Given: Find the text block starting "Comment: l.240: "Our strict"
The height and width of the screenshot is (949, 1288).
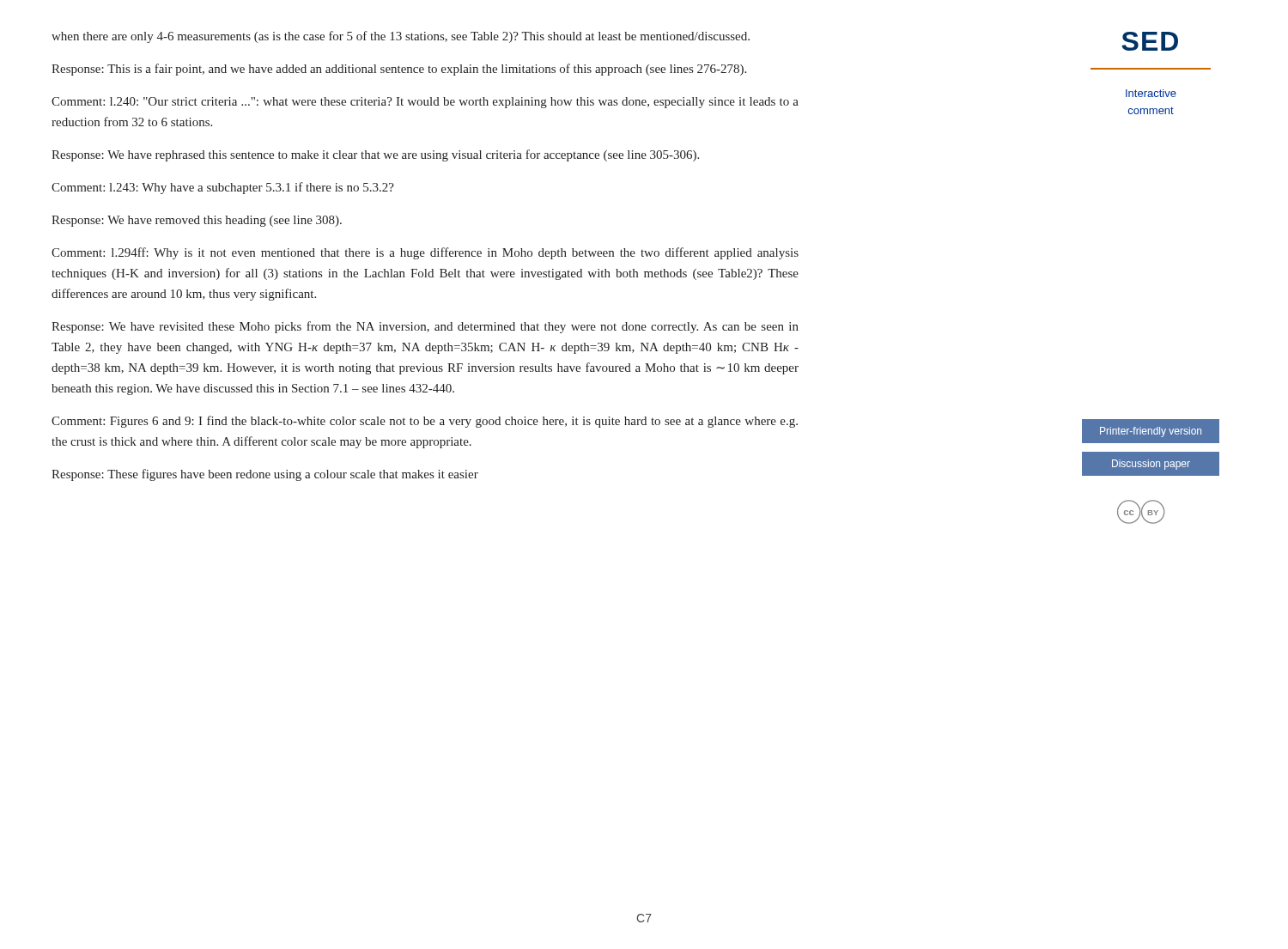Looking at the screenshot, I should tap(425, 112).
